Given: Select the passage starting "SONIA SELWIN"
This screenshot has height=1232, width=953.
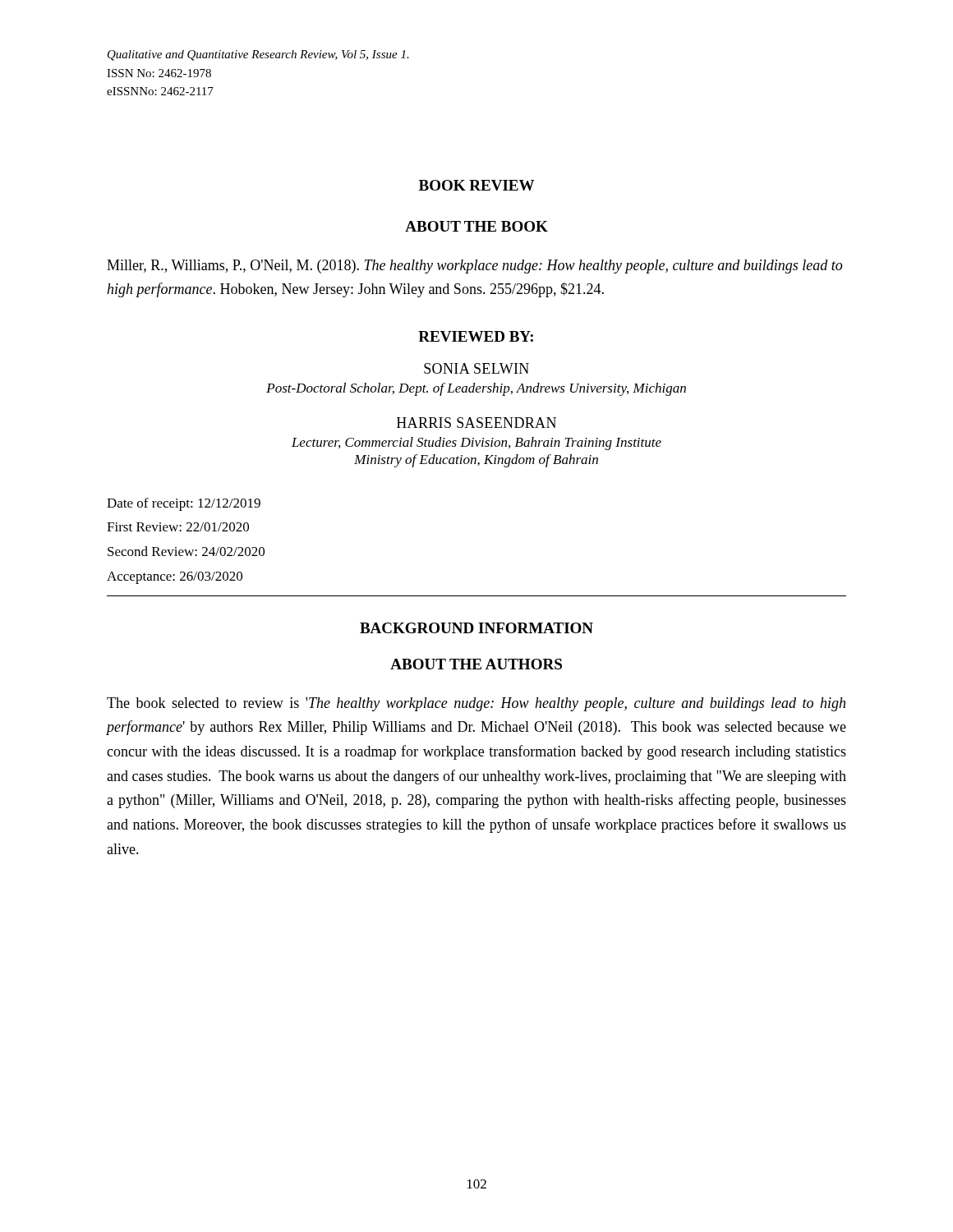Looking at the screenshot, I should pos(476,368).
